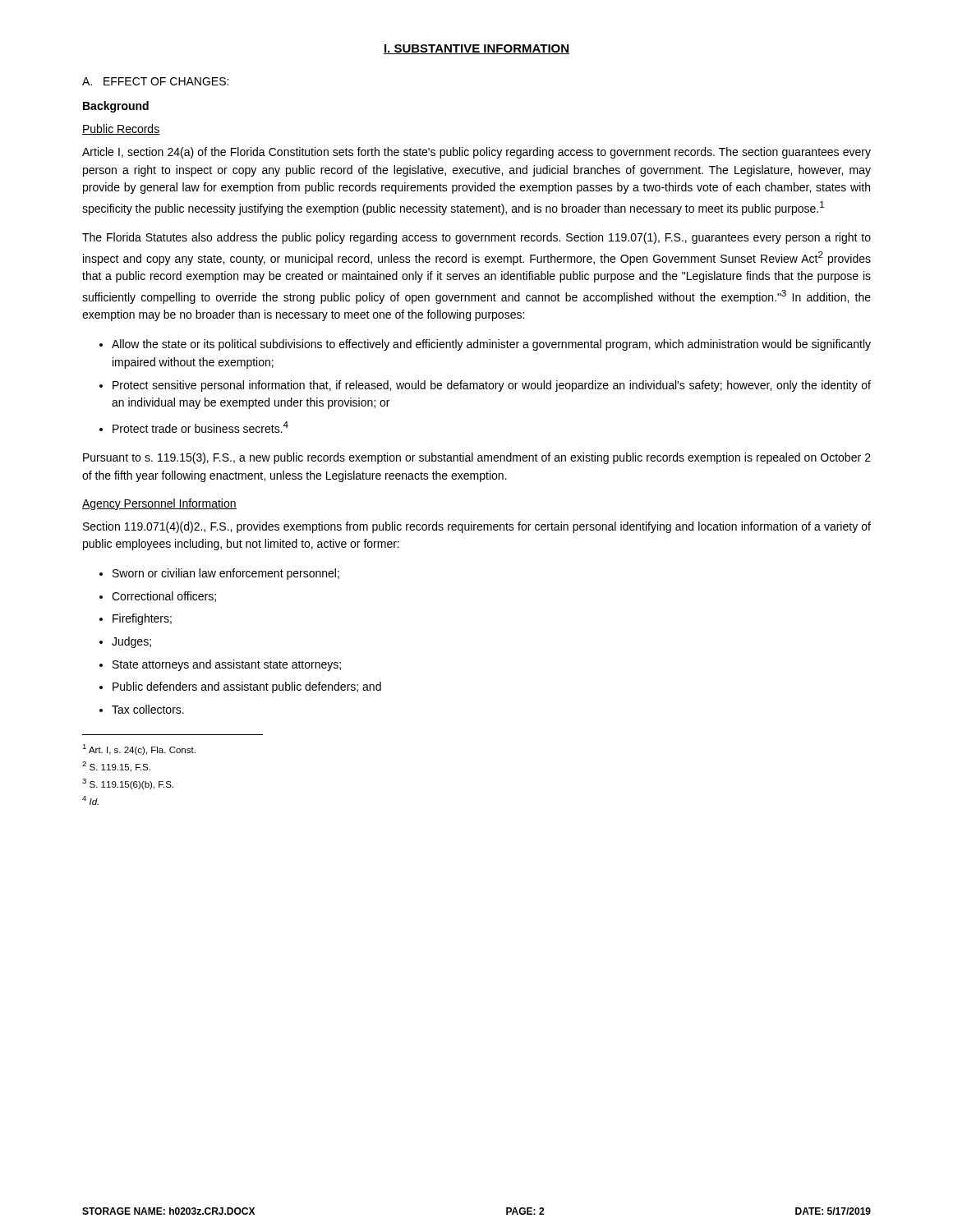Locate the text "State attorneys and assistant state attorneys;"
This screenshot has height=1232, width=953.
(x=227, y=664)
